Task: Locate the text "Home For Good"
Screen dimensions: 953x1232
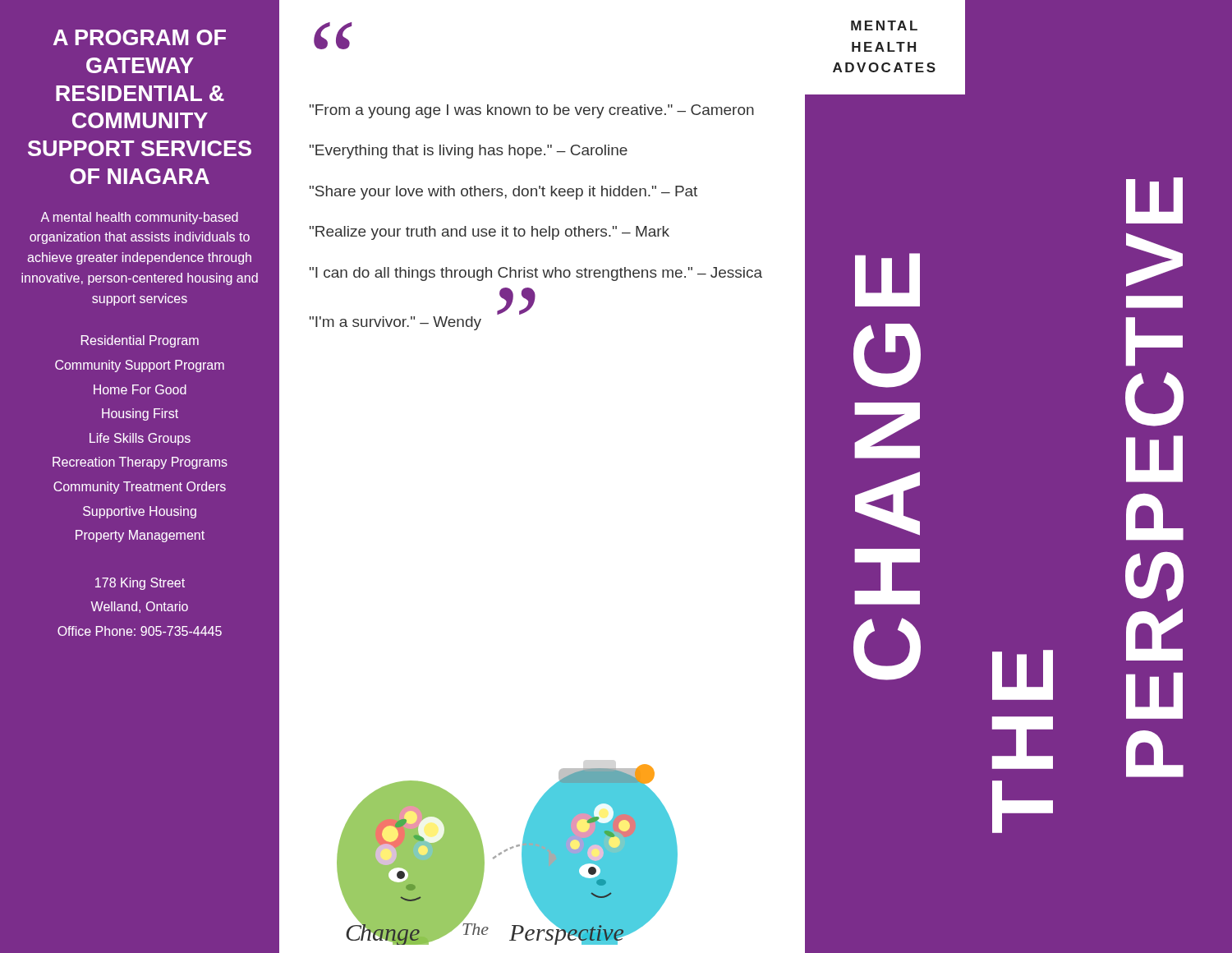Action: pyautogui.click(x=140, y=390)
